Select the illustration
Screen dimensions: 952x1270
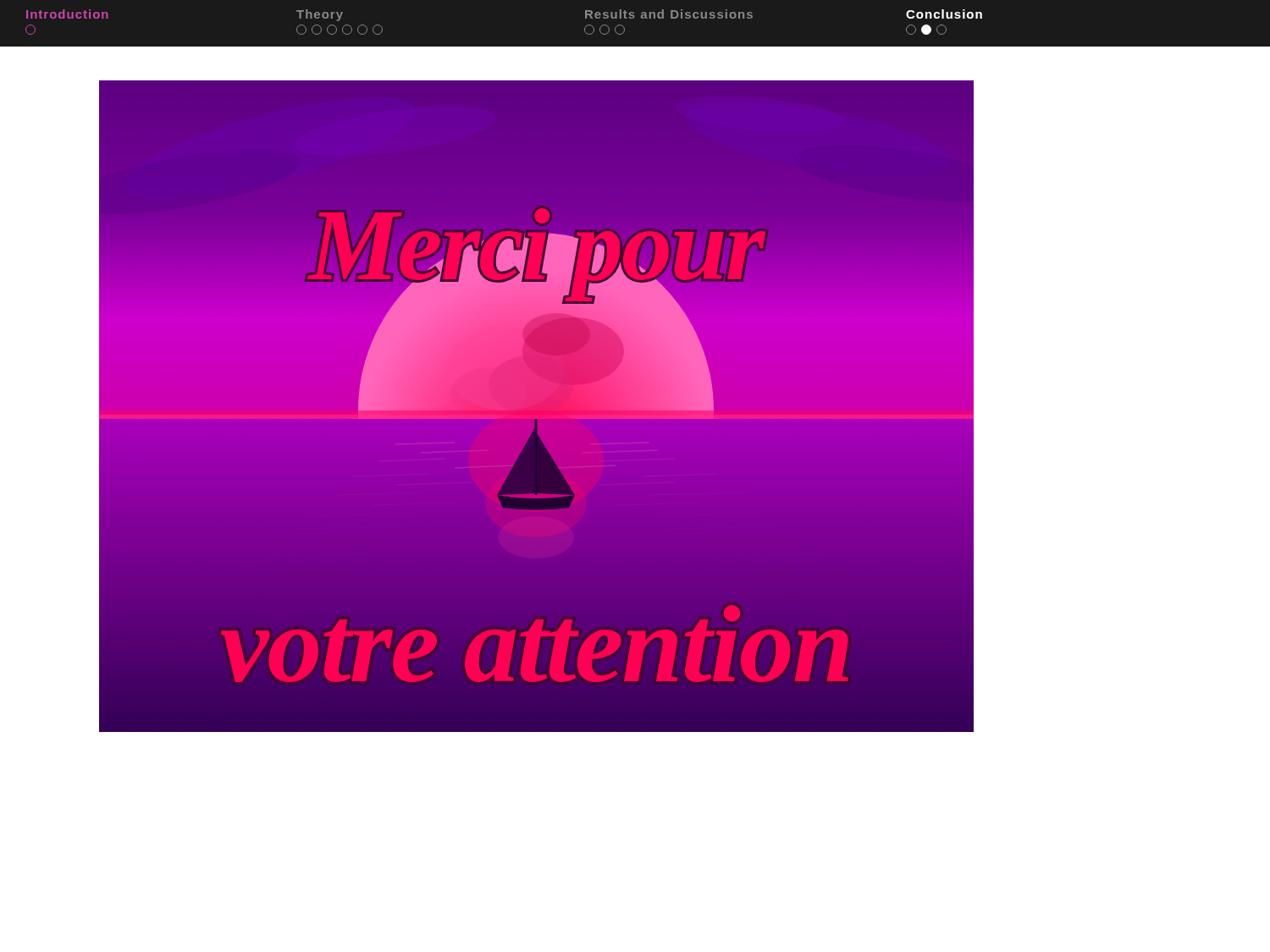(x=536, y=406)
